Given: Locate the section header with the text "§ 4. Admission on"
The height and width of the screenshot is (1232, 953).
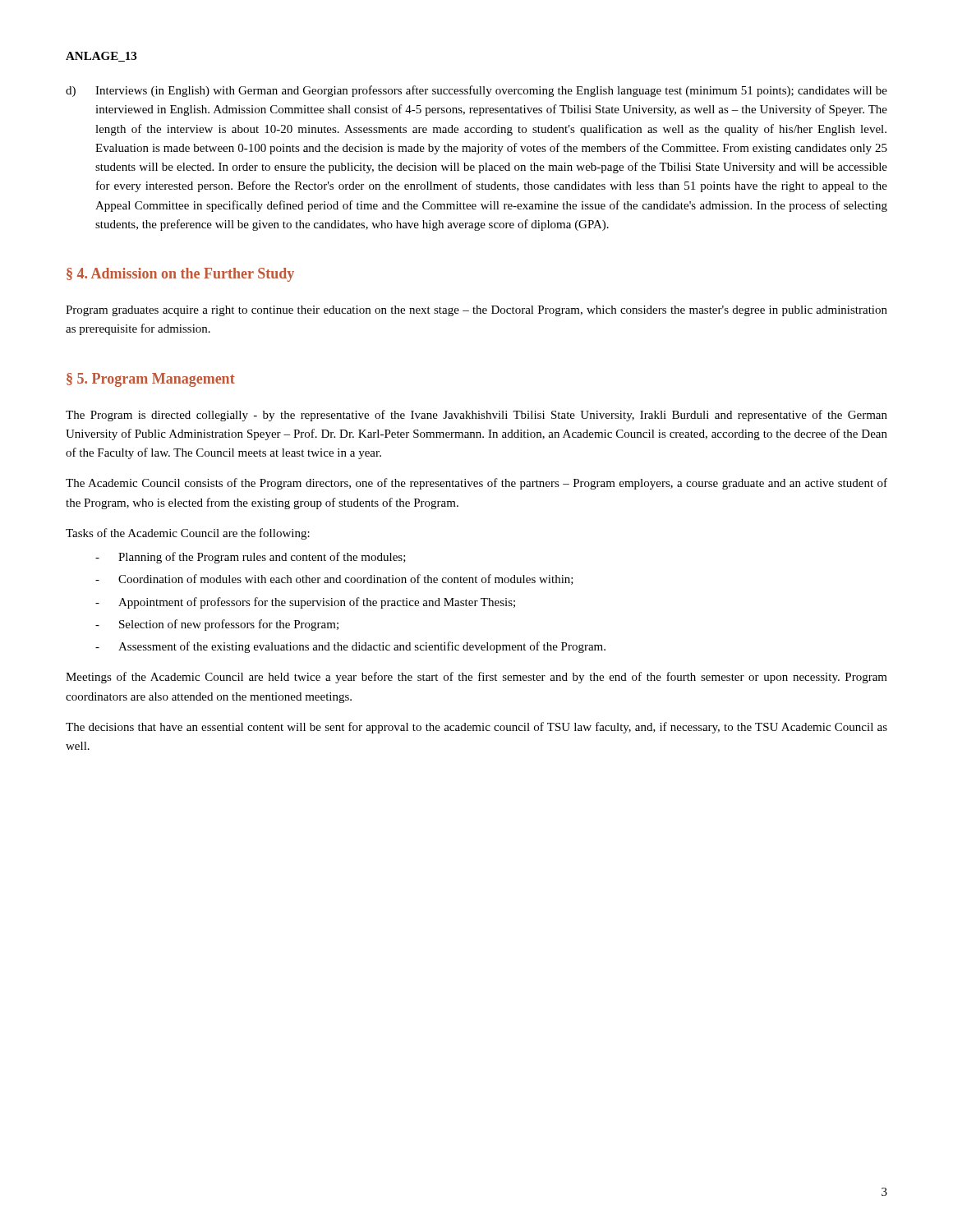Looking at the screenshot, I should tap(180, 274).
